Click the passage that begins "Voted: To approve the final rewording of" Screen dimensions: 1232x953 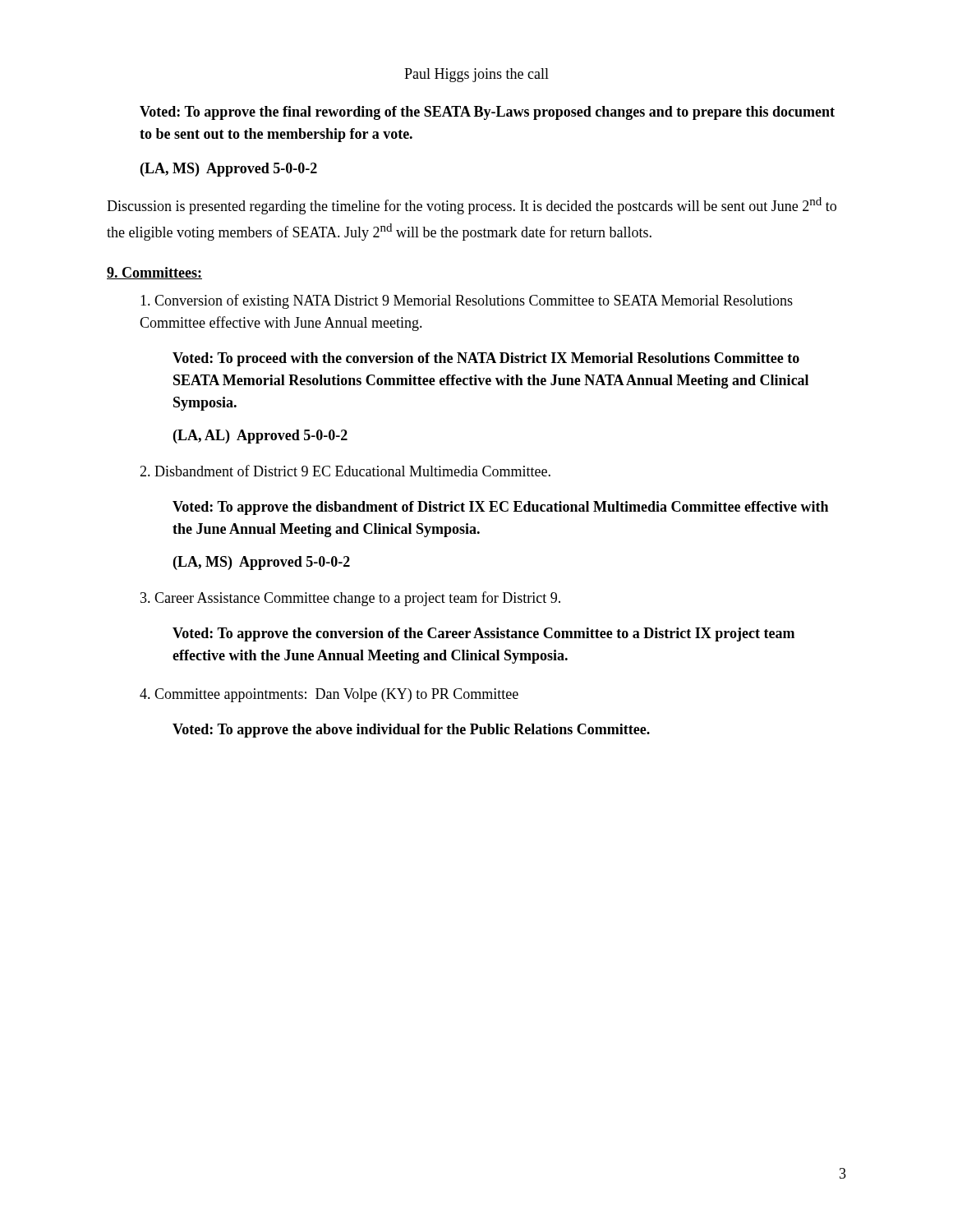click(487, 123)
